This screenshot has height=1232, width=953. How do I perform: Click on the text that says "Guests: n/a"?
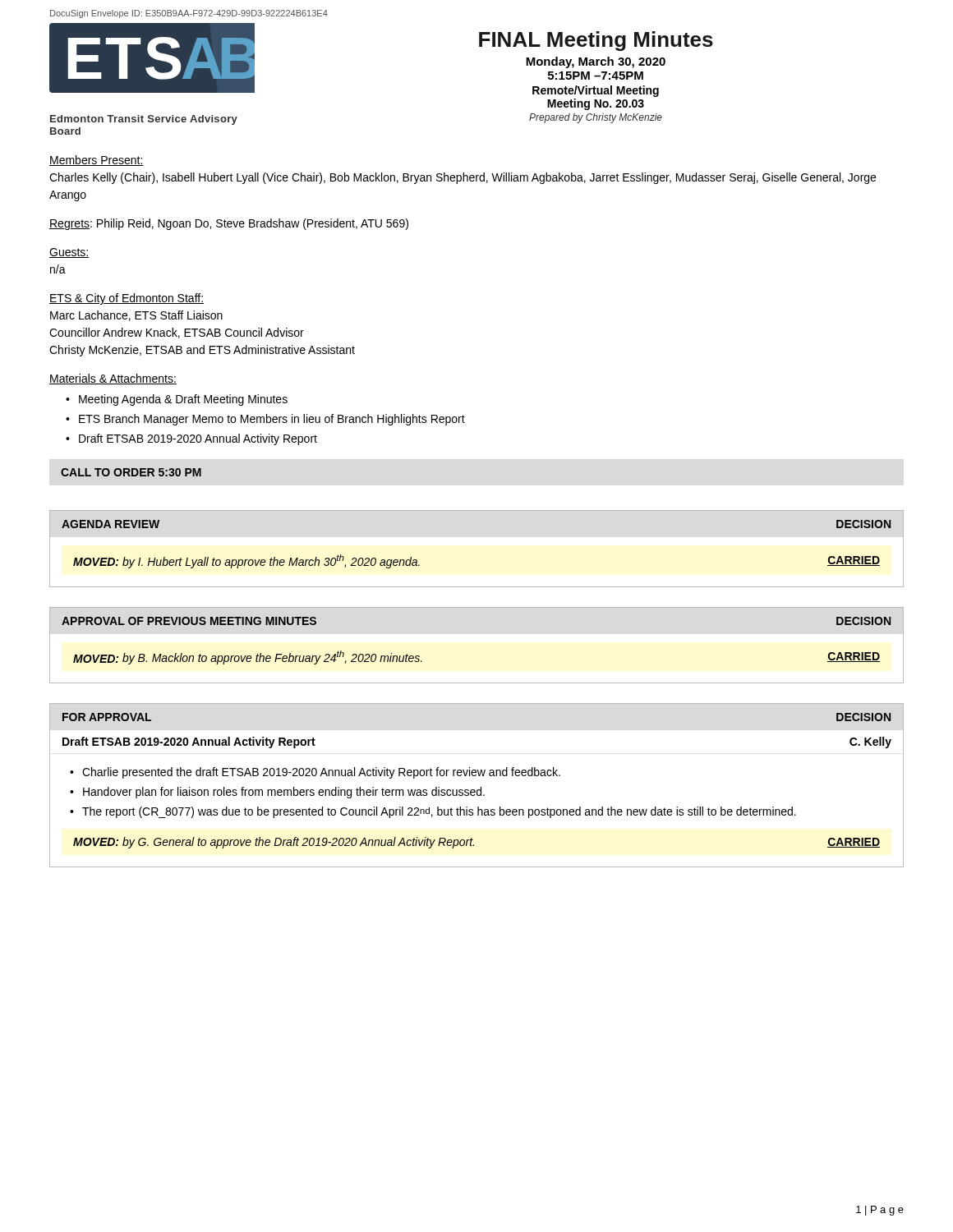(x=69, y=261)
